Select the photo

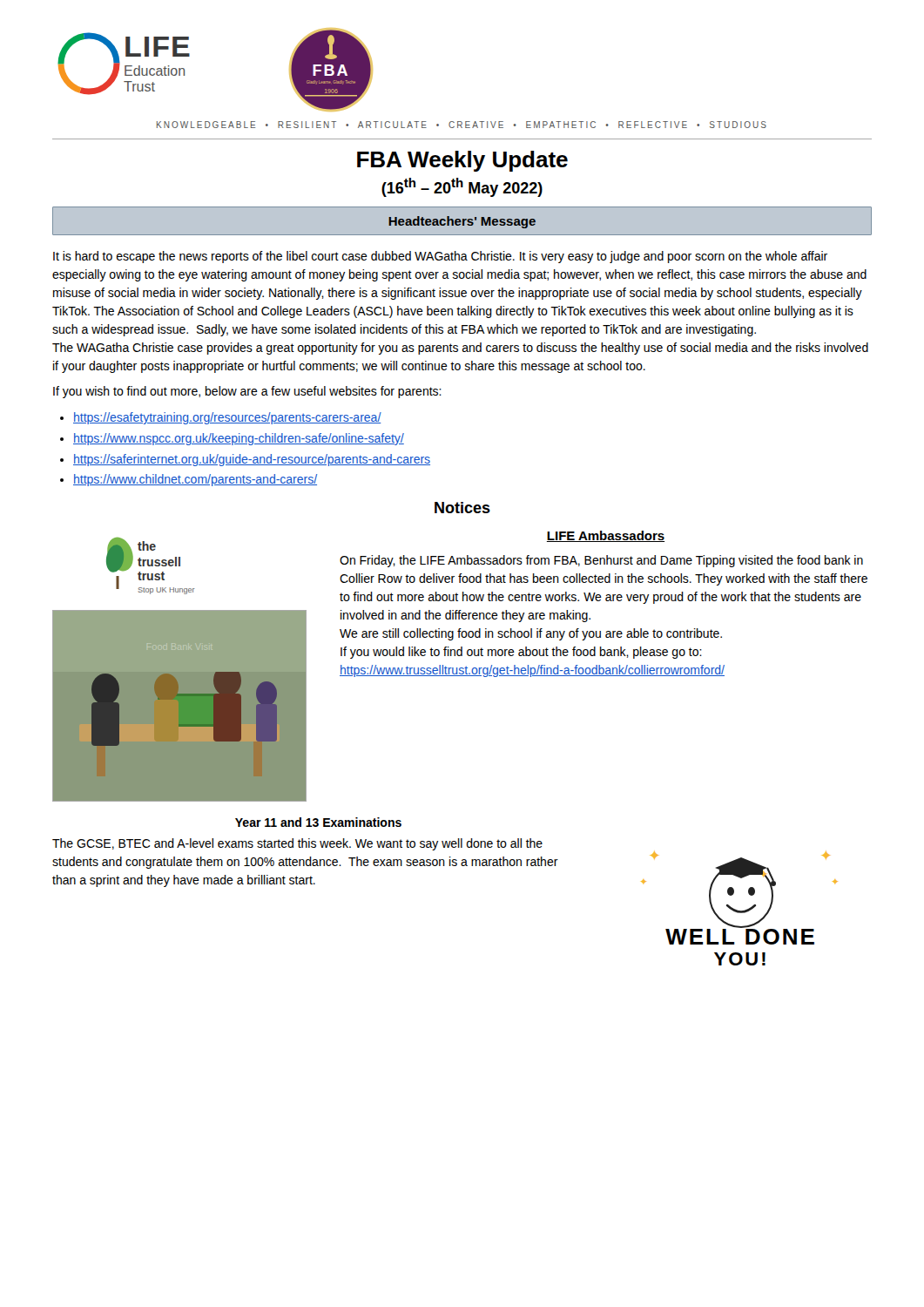[179, 706]
